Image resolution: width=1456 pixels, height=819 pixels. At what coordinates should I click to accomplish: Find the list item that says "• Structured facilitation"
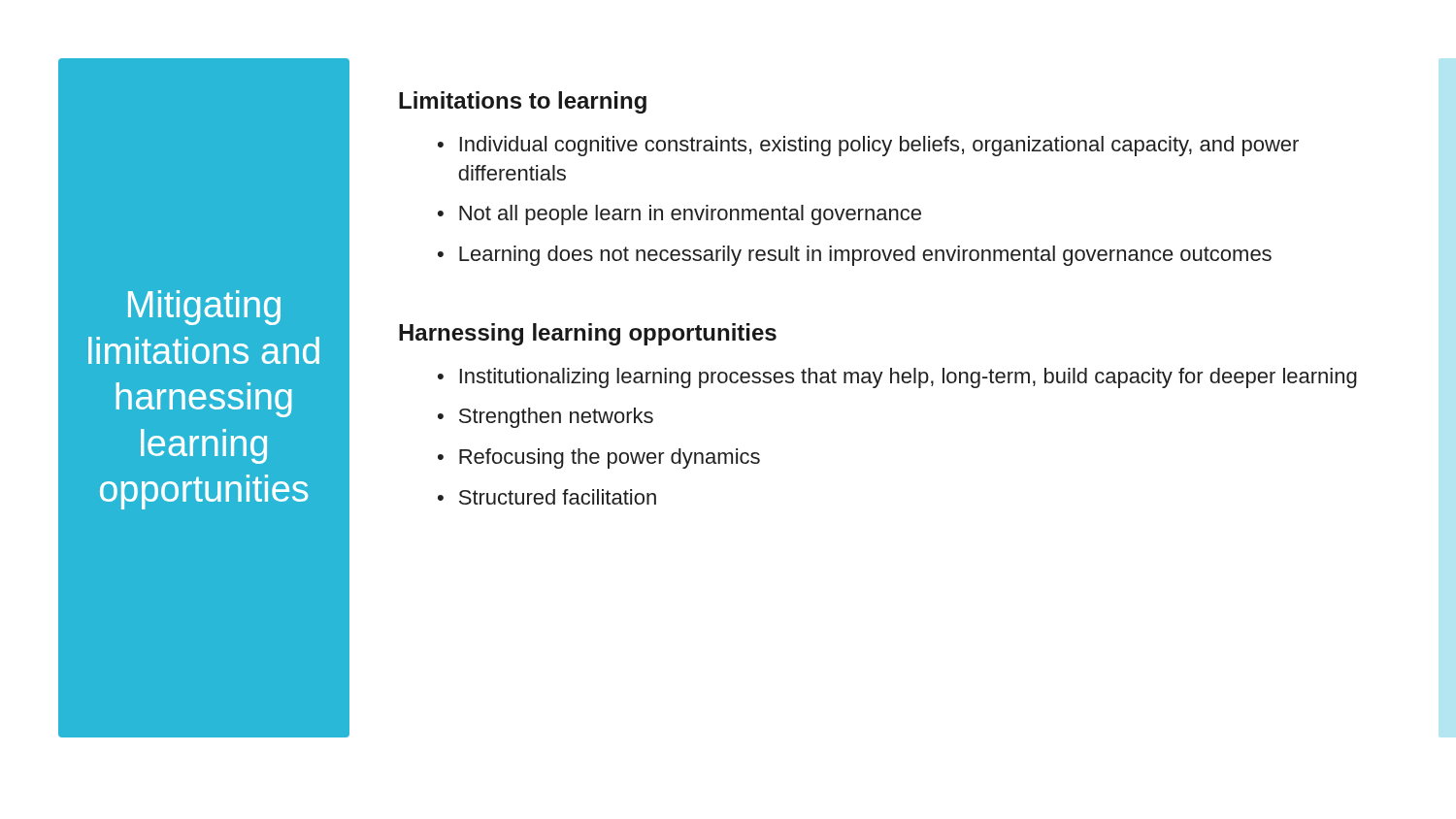(x=547, y=497)
